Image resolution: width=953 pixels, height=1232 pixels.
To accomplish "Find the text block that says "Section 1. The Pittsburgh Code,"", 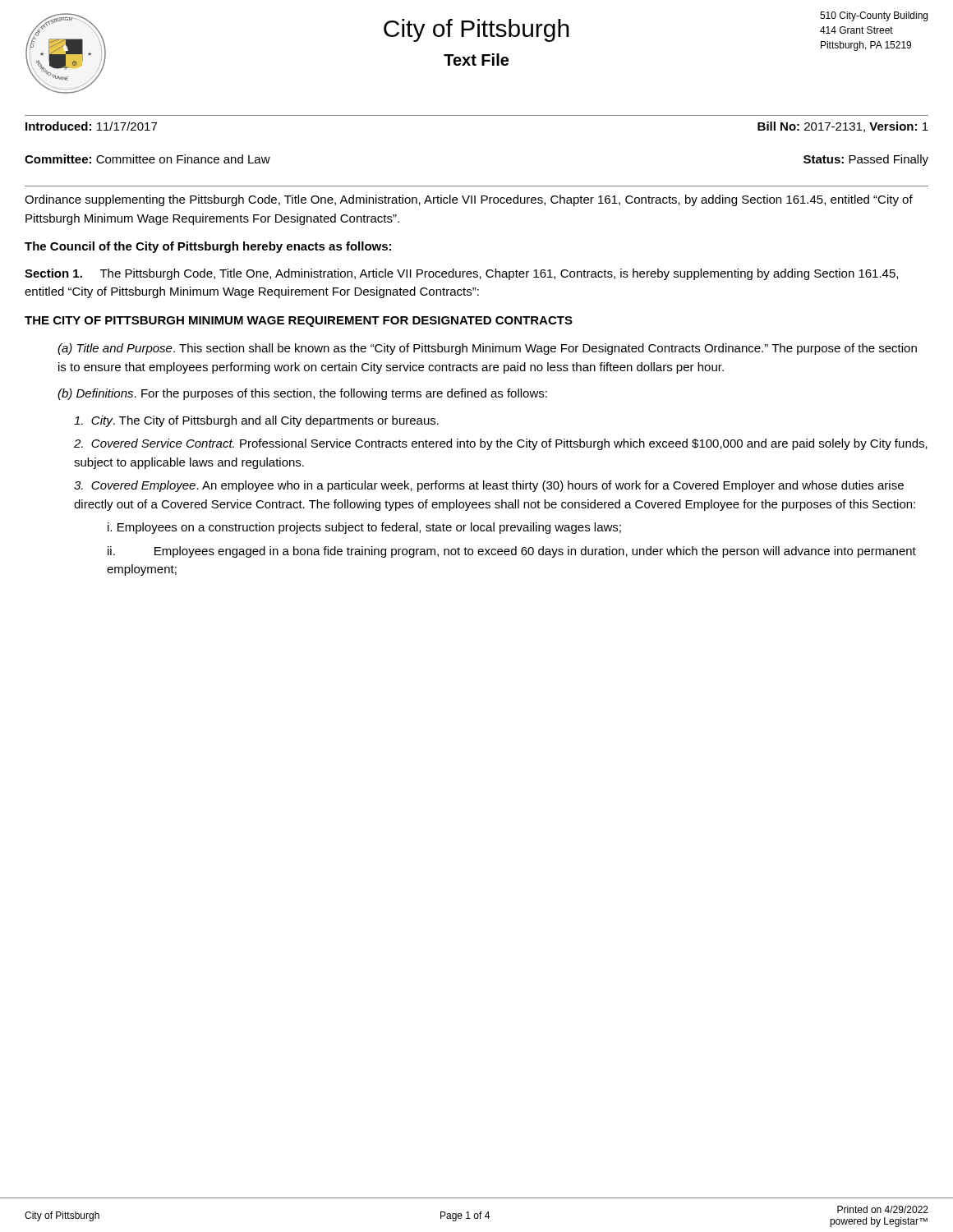I will click(x=476, y=282).
